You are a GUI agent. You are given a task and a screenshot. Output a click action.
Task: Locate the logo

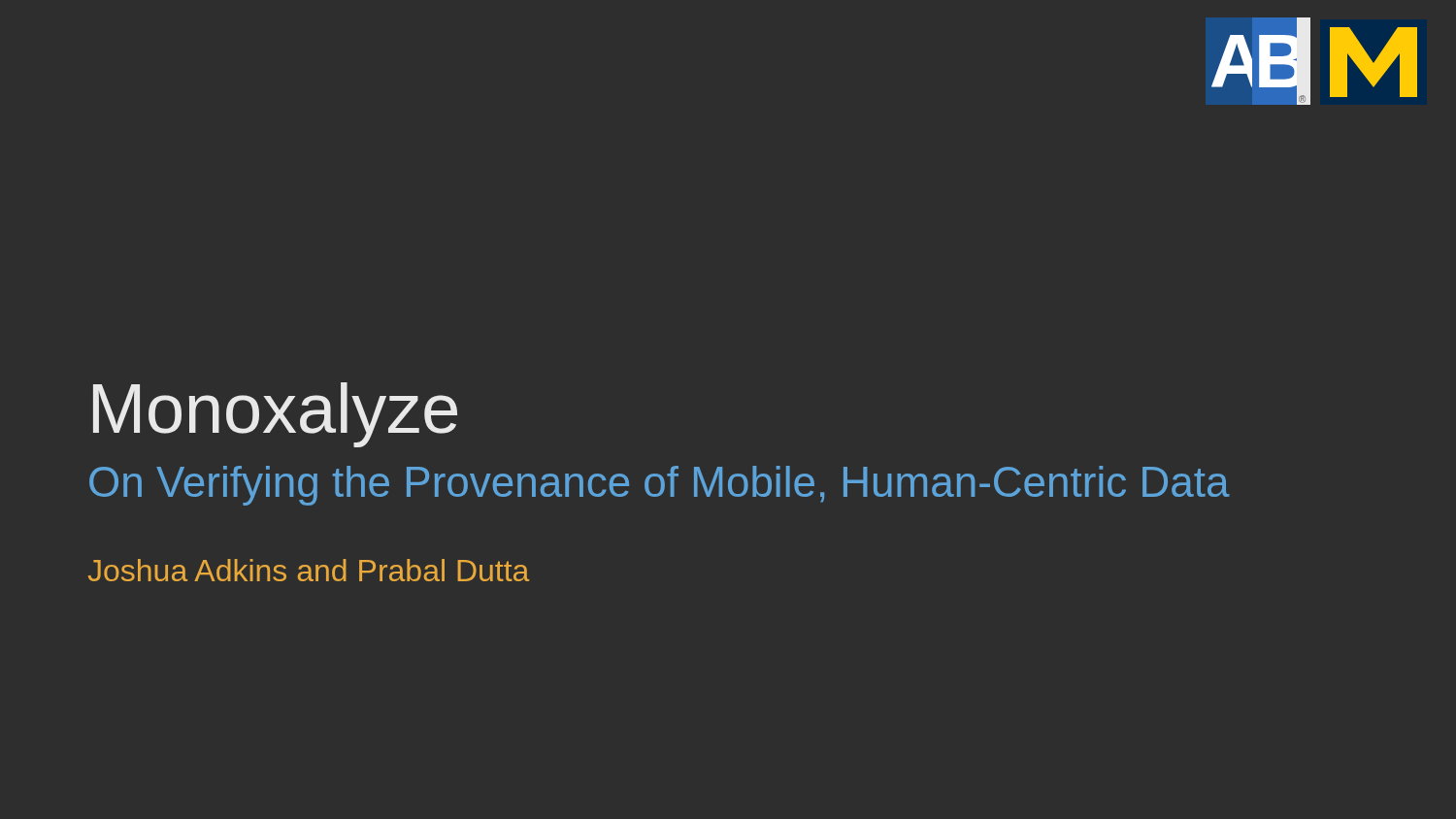tap(1317, 61)
